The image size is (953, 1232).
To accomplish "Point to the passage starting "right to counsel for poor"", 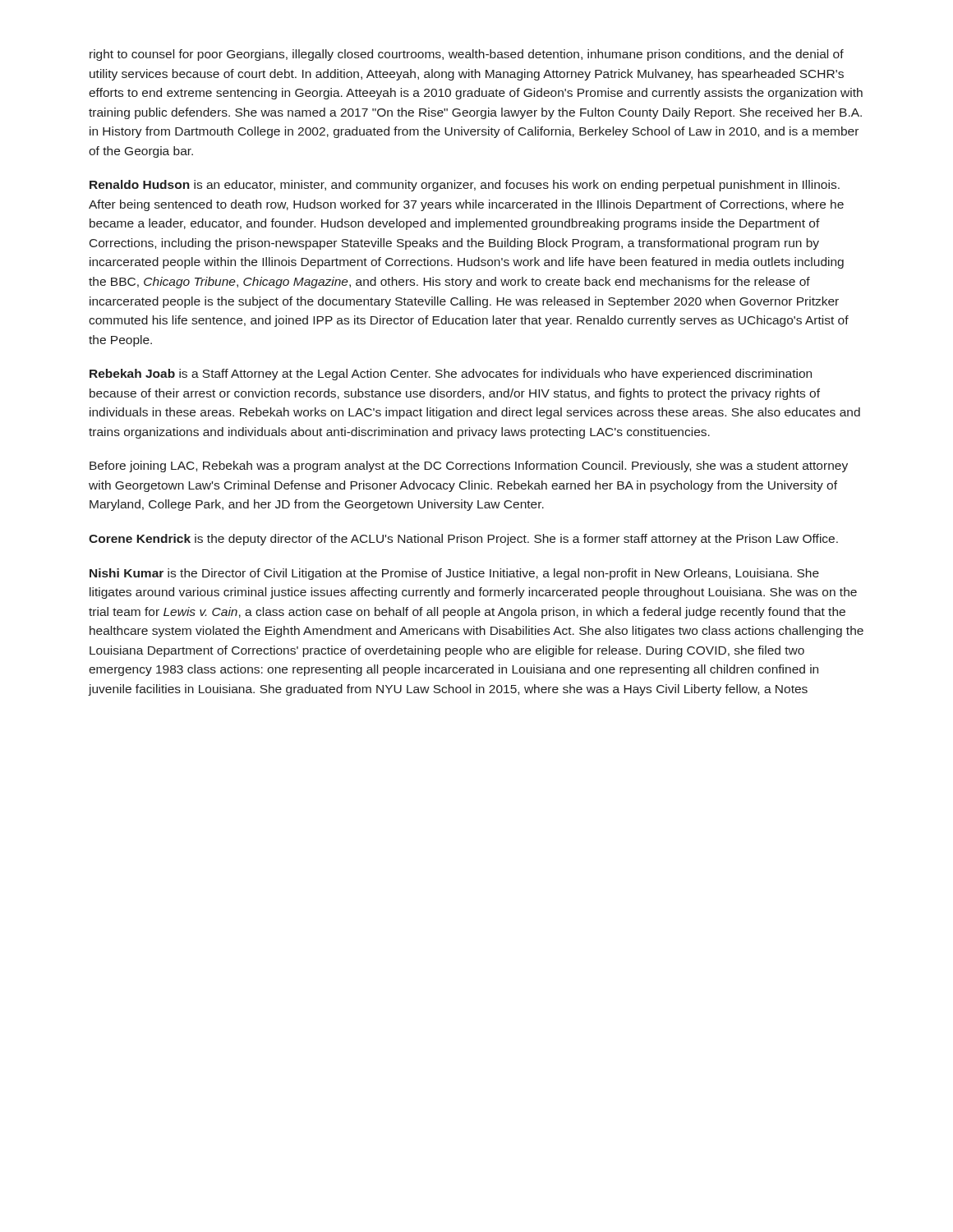I will 476,102.
